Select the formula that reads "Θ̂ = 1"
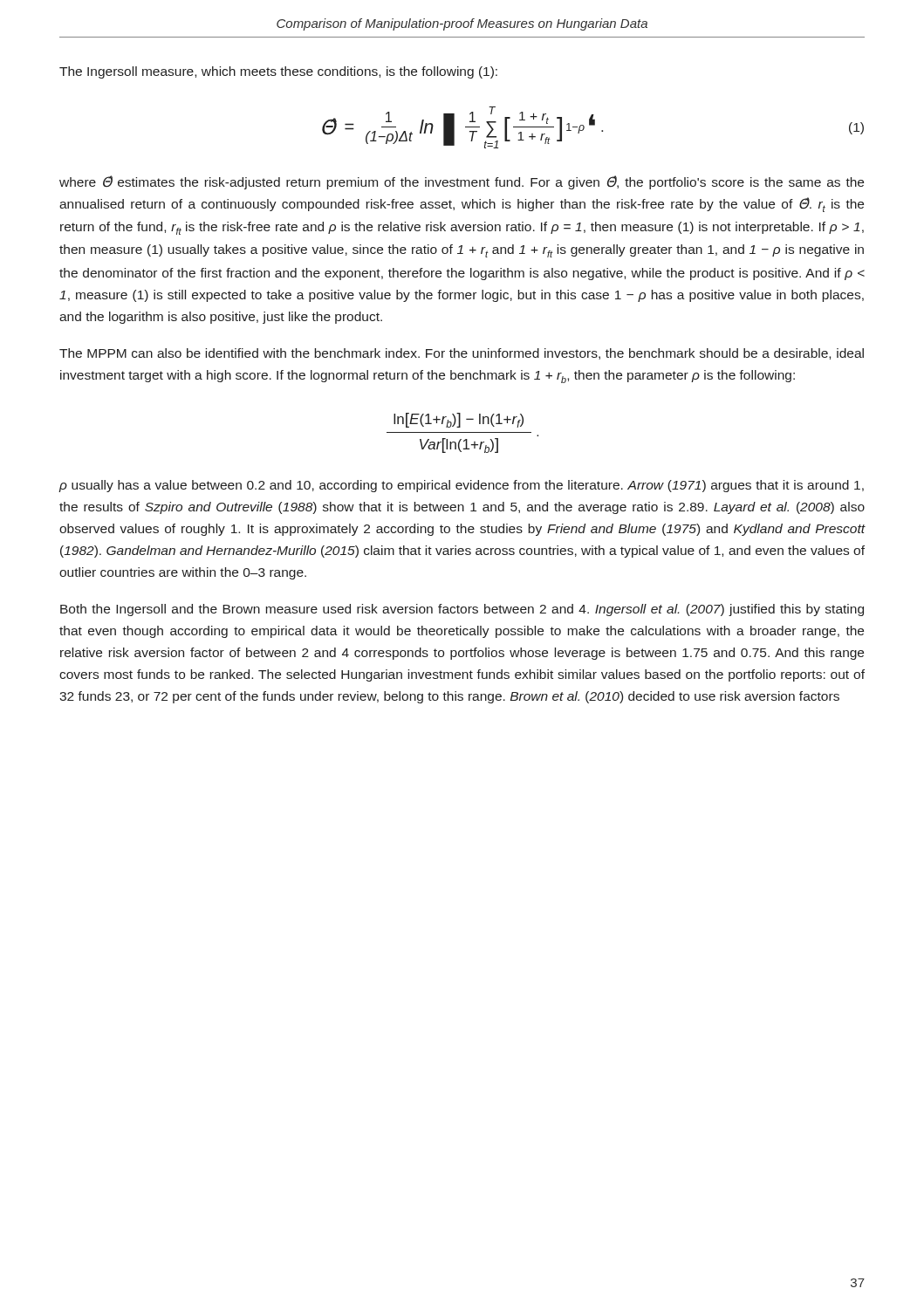 coord(592,127)
